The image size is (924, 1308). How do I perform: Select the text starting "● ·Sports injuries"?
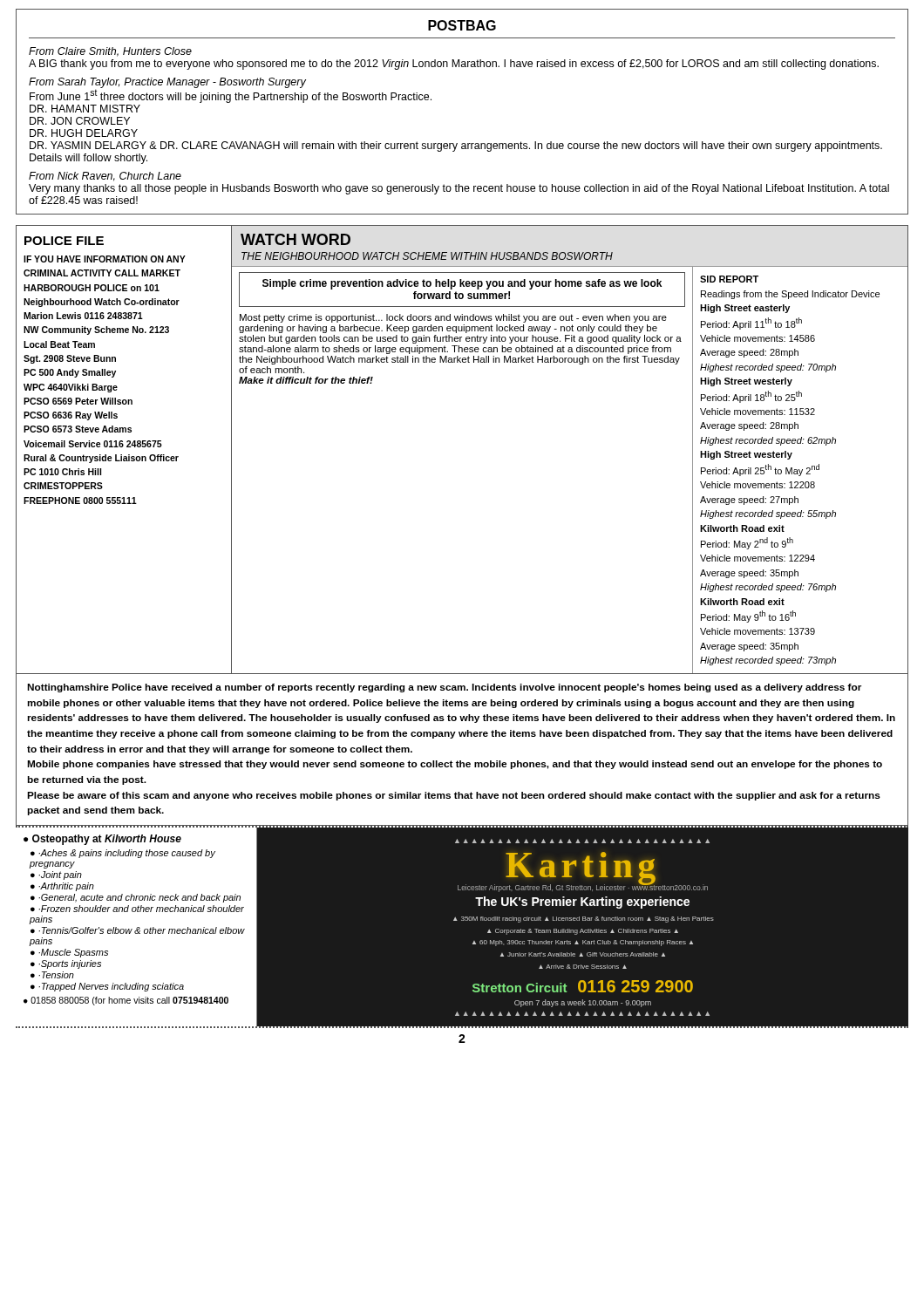click(66, 964)
